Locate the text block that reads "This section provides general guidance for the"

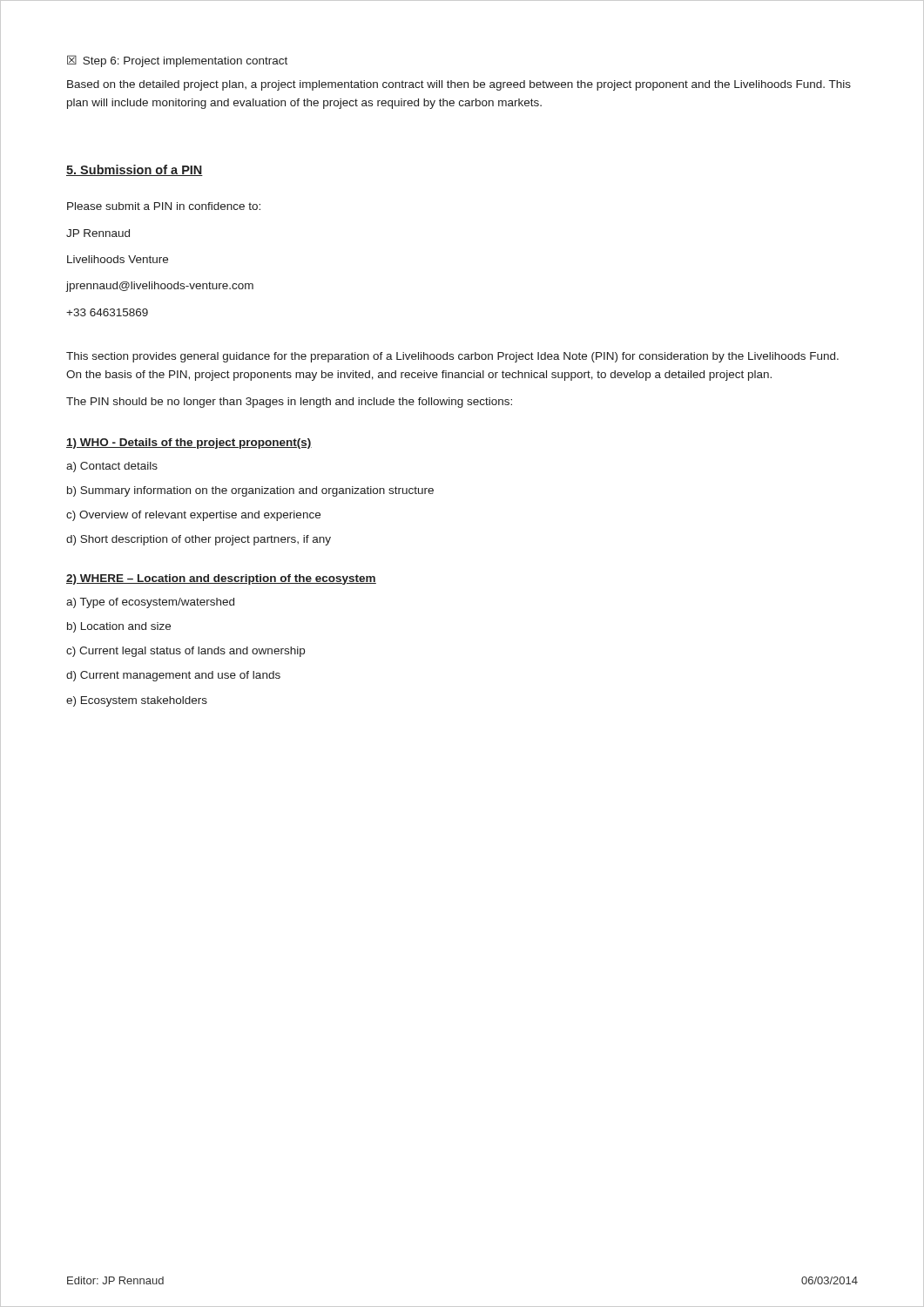[x=453, y=365]
